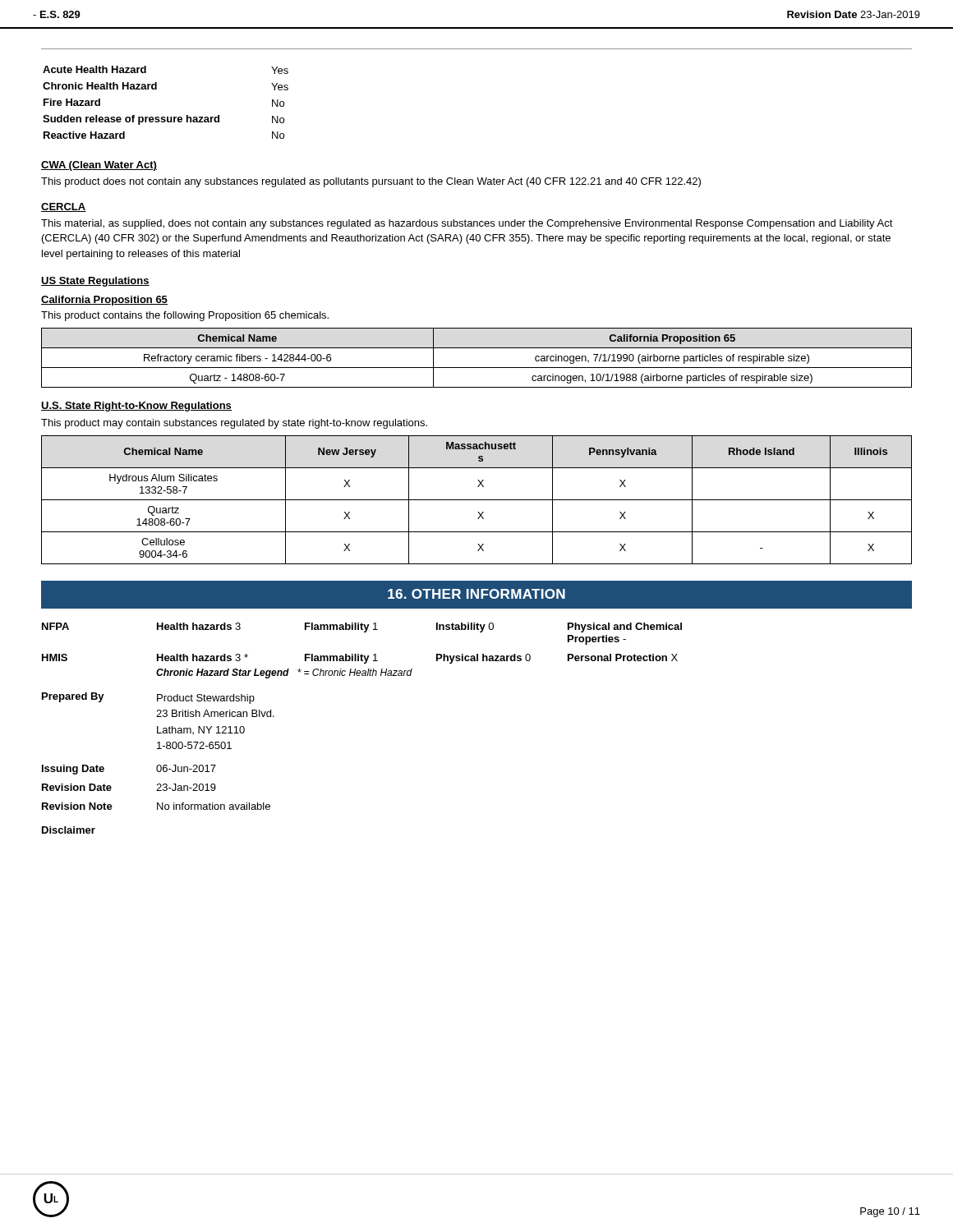Find "California Proposition 65" on this page
Viewport: 953px width, 1232px height.
(x=104, y=299)
